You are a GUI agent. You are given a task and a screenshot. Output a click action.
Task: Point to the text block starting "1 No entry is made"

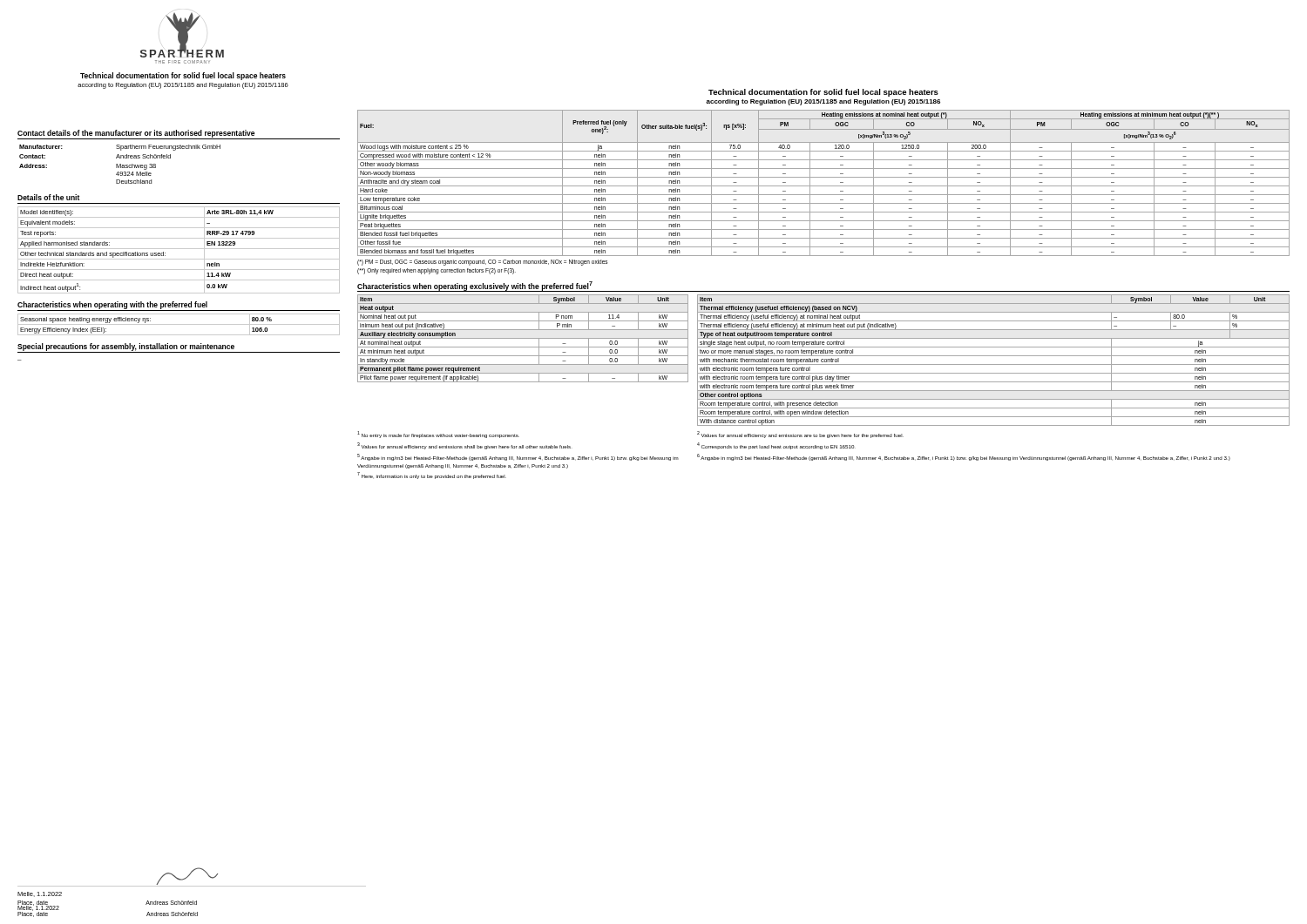click(x=438, y=435)
